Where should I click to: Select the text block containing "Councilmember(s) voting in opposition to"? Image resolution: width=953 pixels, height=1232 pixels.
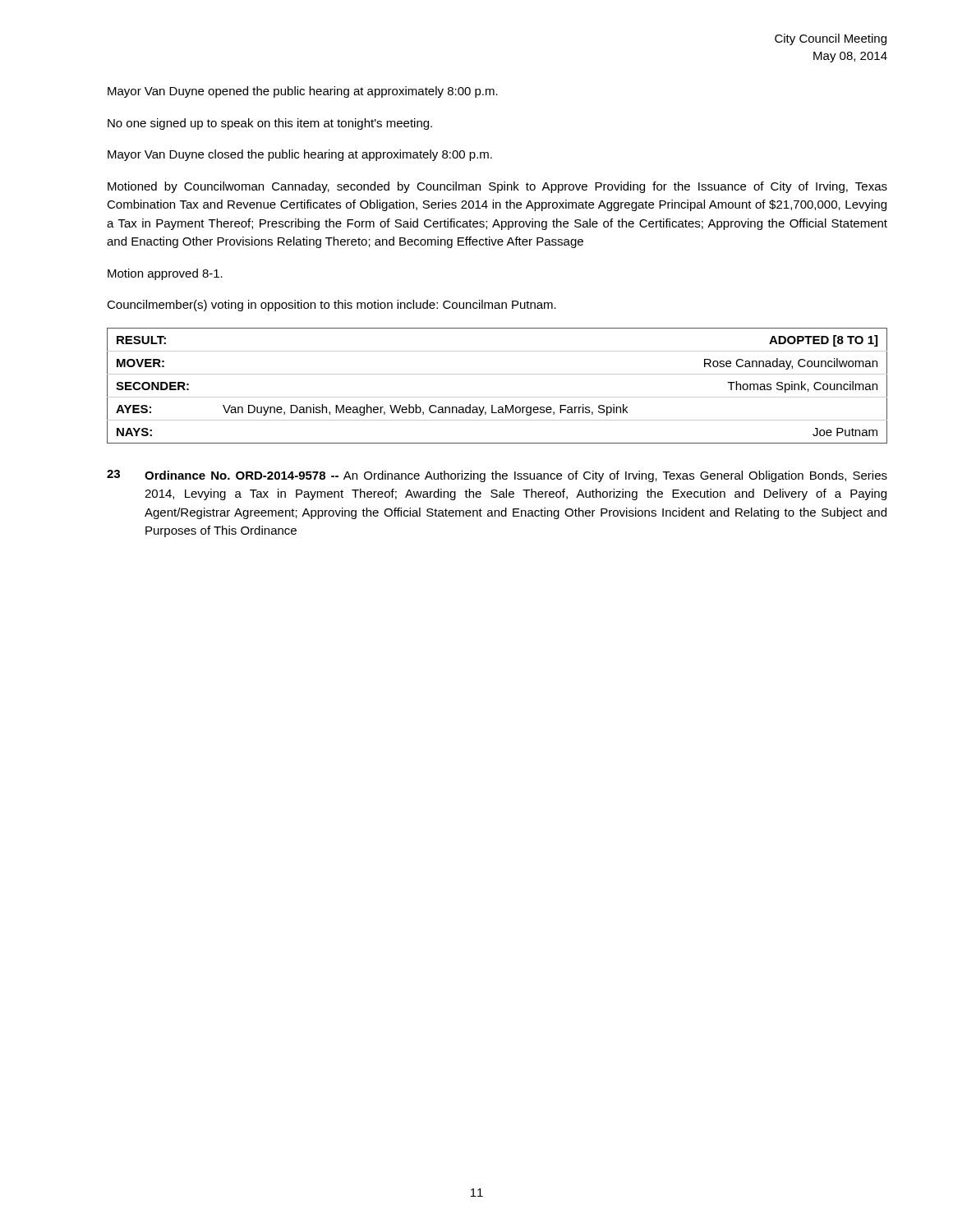tap(332, 304)
